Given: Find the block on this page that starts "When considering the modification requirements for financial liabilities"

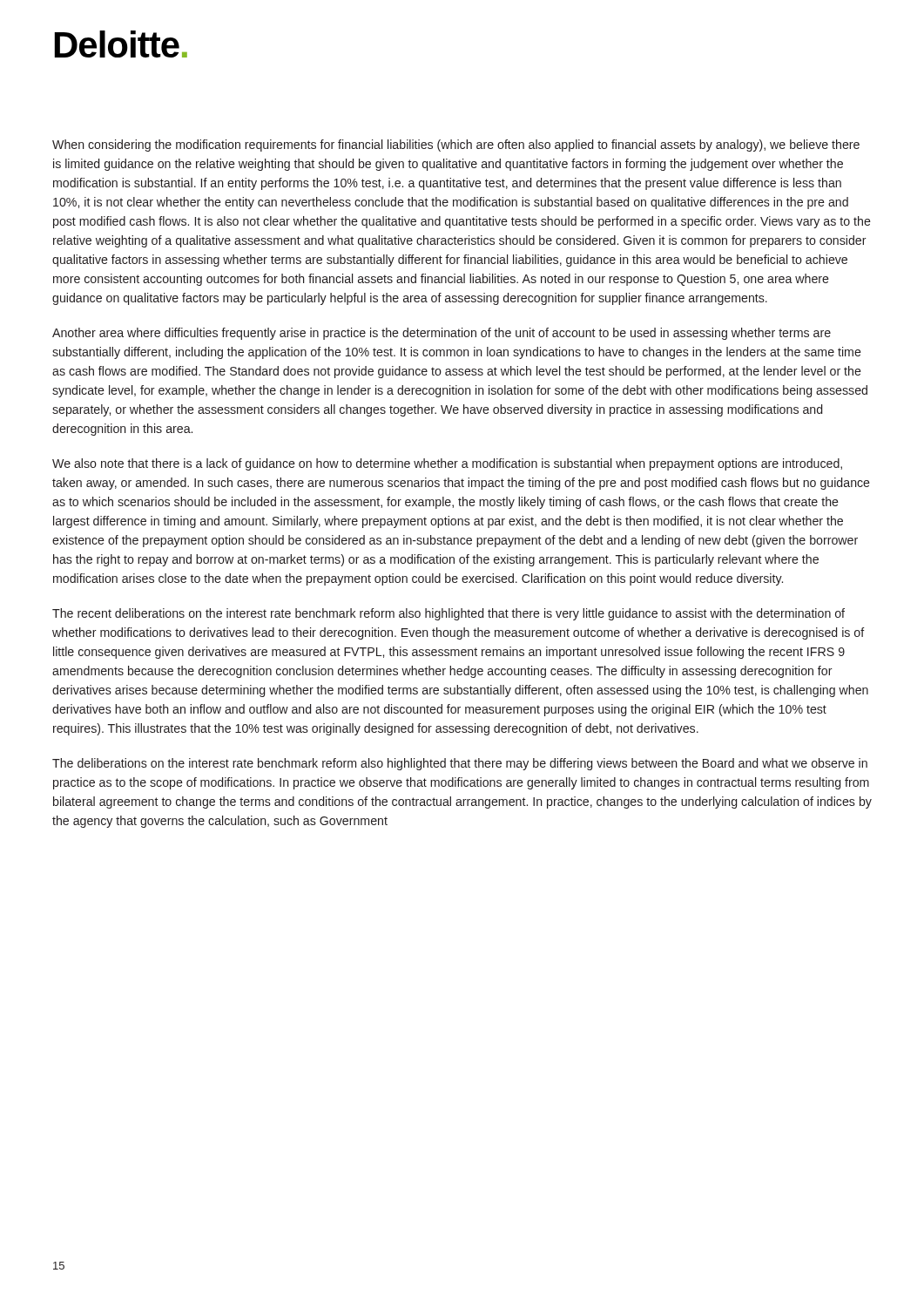Looking at the screenshot, I should pos(461,221).
